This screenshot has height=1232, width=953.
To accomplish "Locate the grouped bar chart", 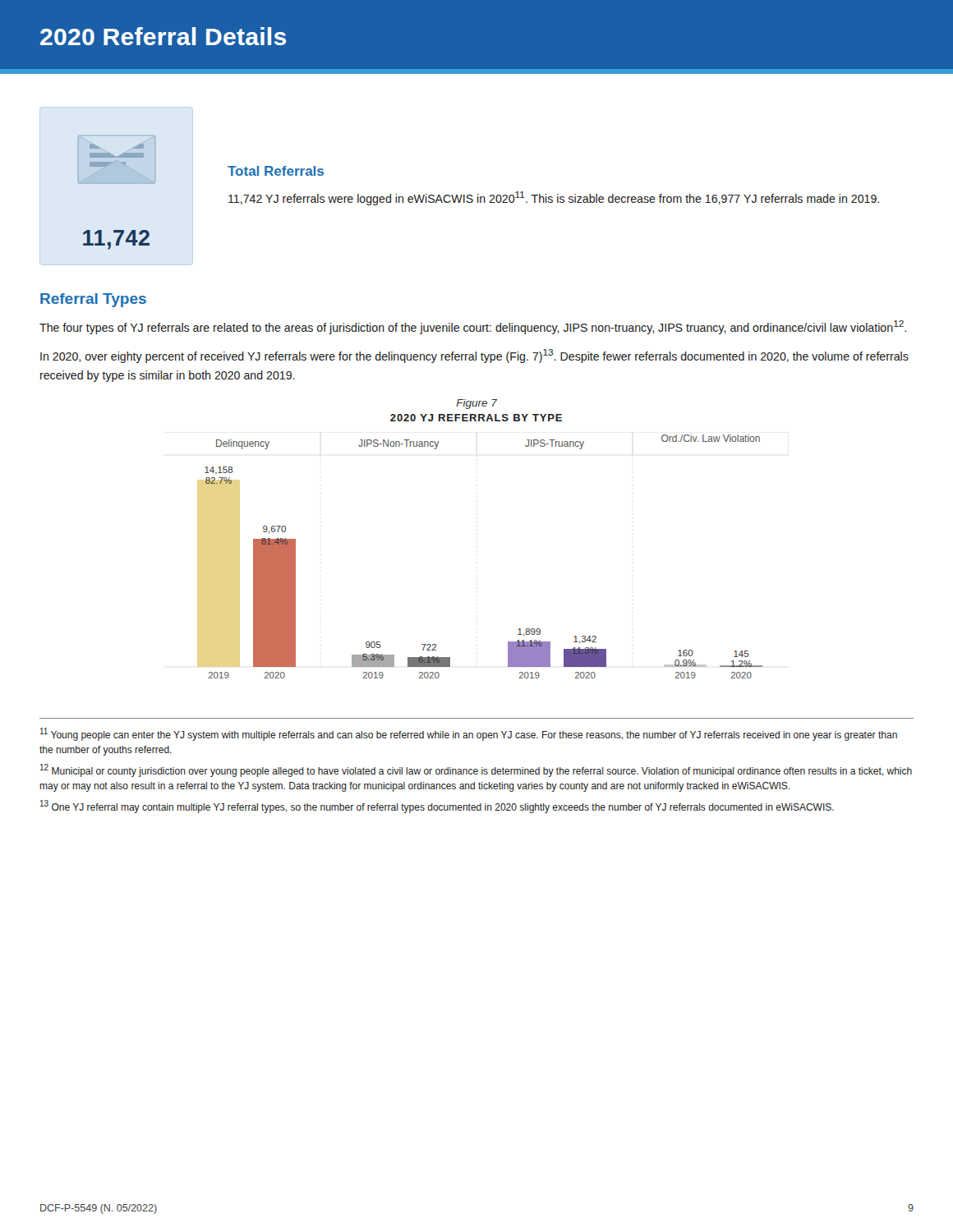I will [x=476, y=563].
